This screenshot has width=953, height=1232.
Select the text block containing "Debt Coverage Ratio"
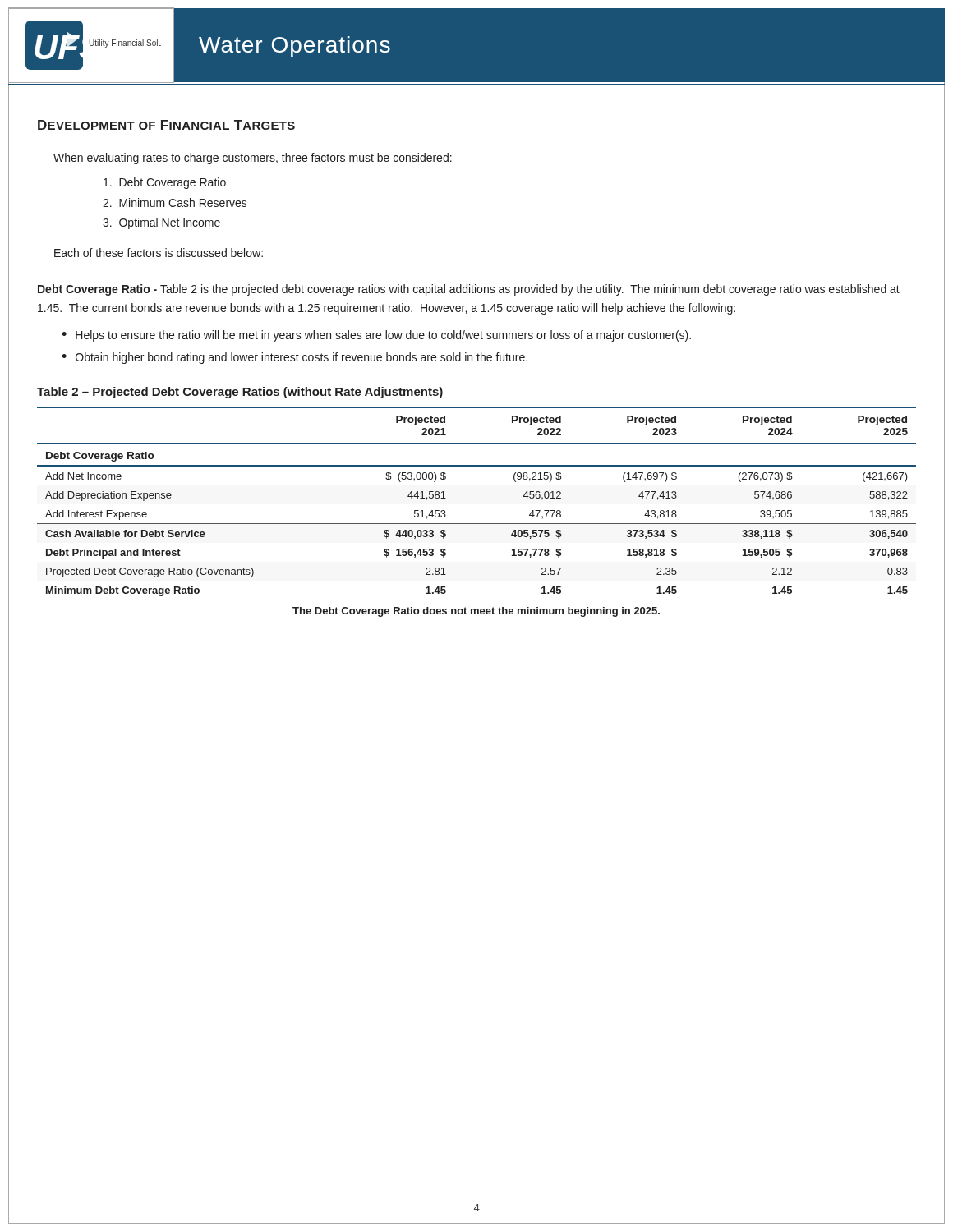pos(468,299)
